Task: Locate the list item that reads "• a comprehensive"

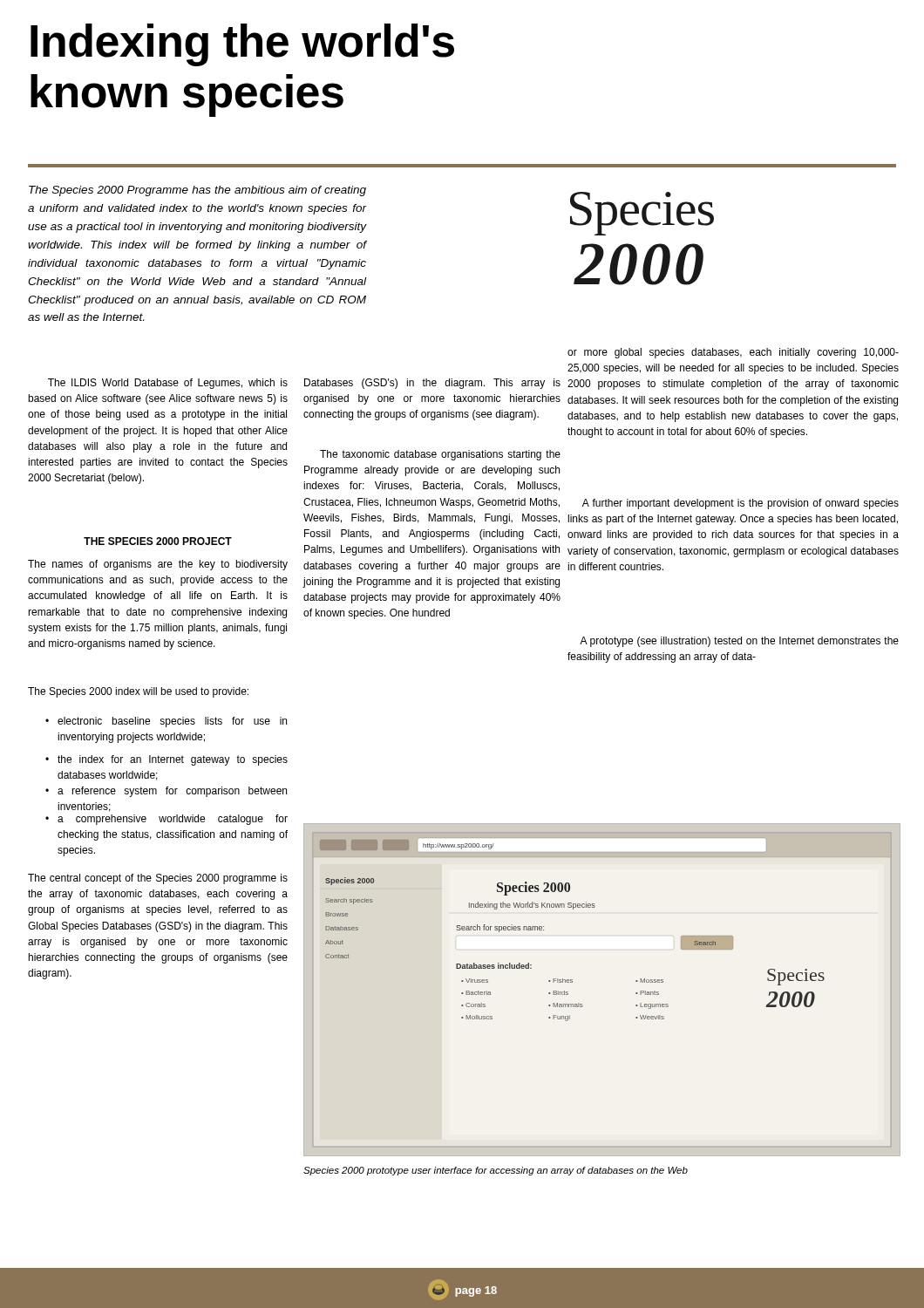Action: click(x=158, y=835)
